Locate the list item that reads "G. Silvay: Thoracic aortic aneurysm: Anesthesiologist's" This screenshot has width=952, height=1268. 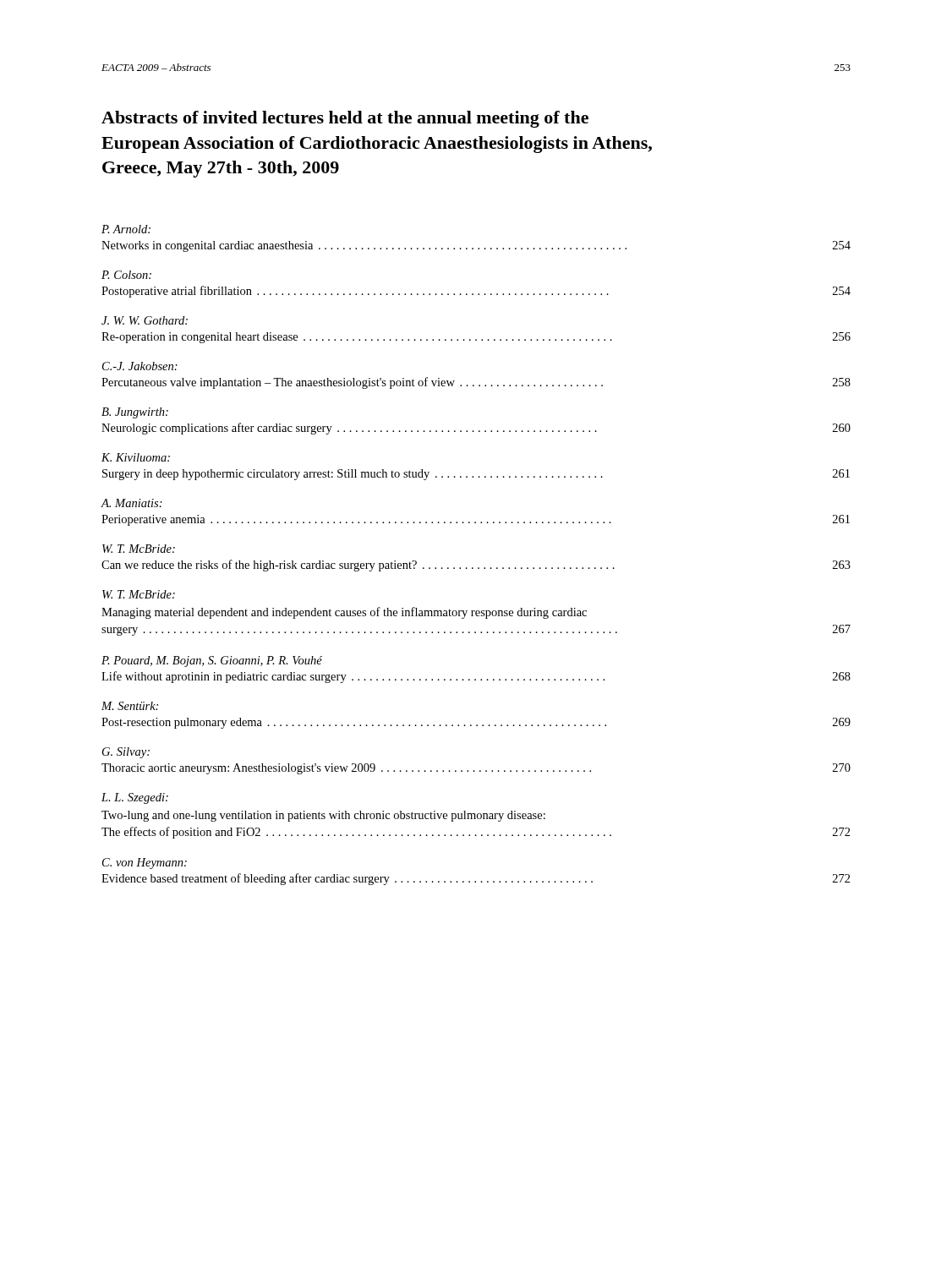click(x=476, y=760)
